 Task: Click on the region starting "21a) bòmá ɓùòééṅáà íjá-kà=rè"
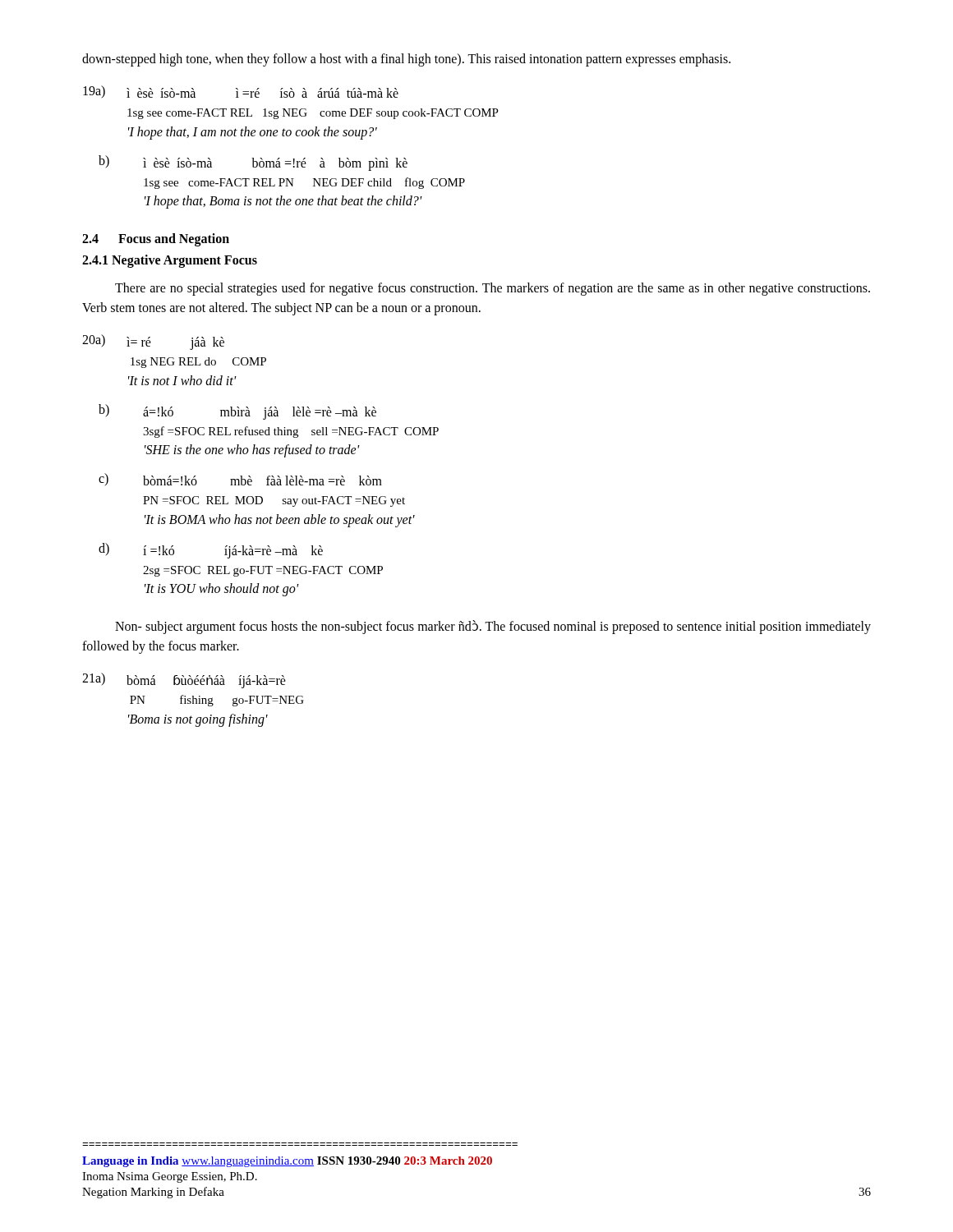184,680
